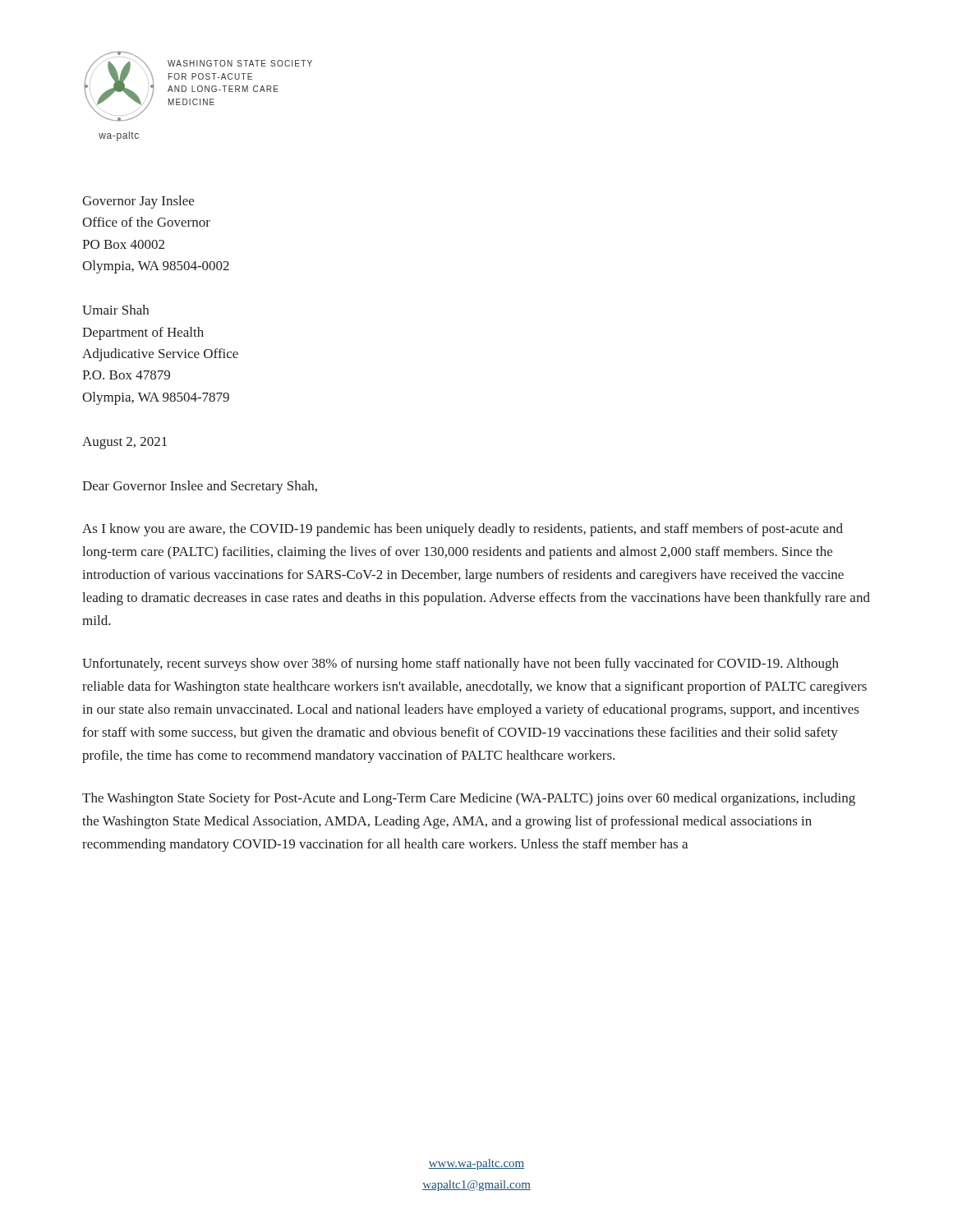Find the logo
This screenshot has width=953, height=1232.
coord(476,95)
